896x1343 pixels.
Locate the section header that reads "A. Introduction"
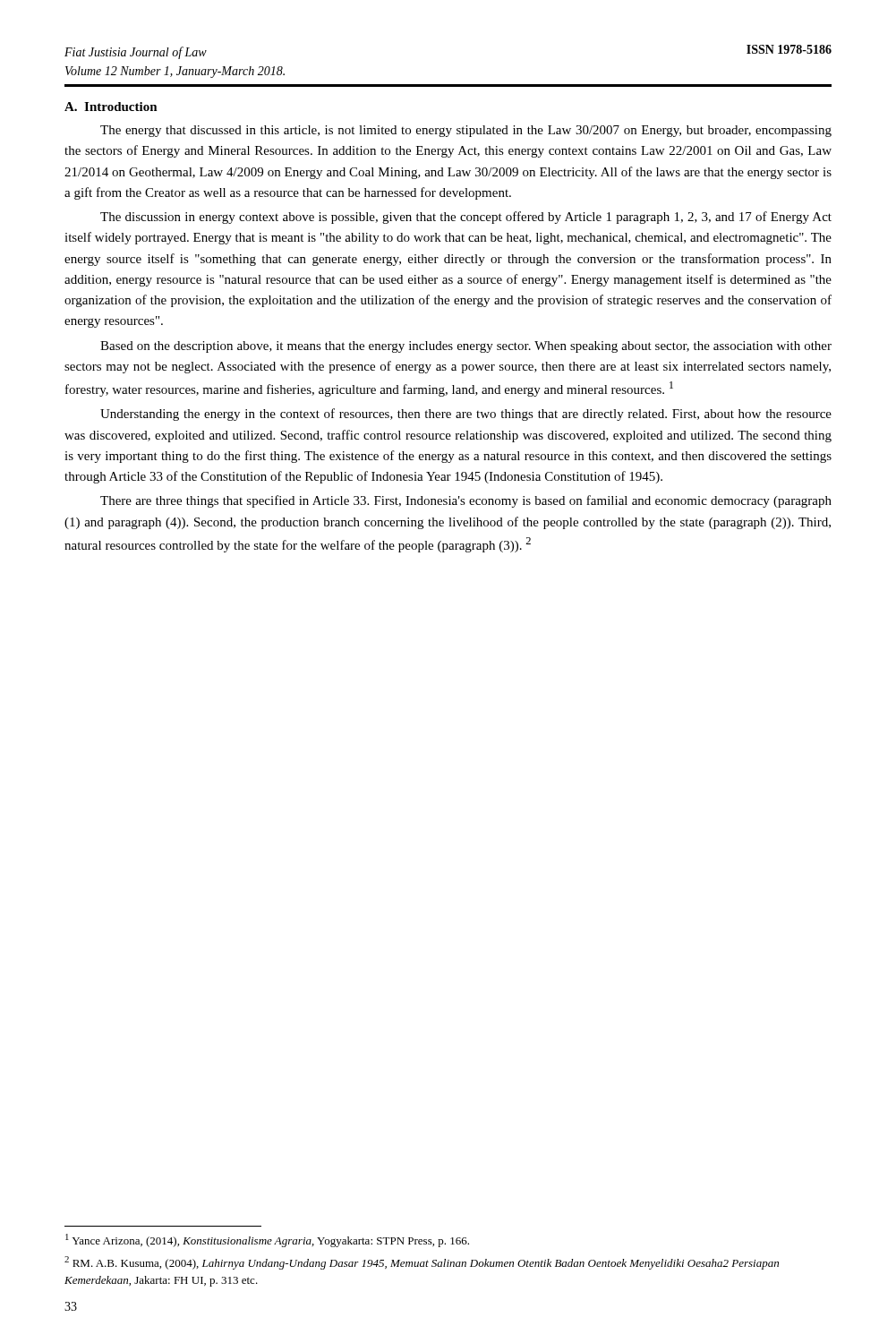coord(111,107)
